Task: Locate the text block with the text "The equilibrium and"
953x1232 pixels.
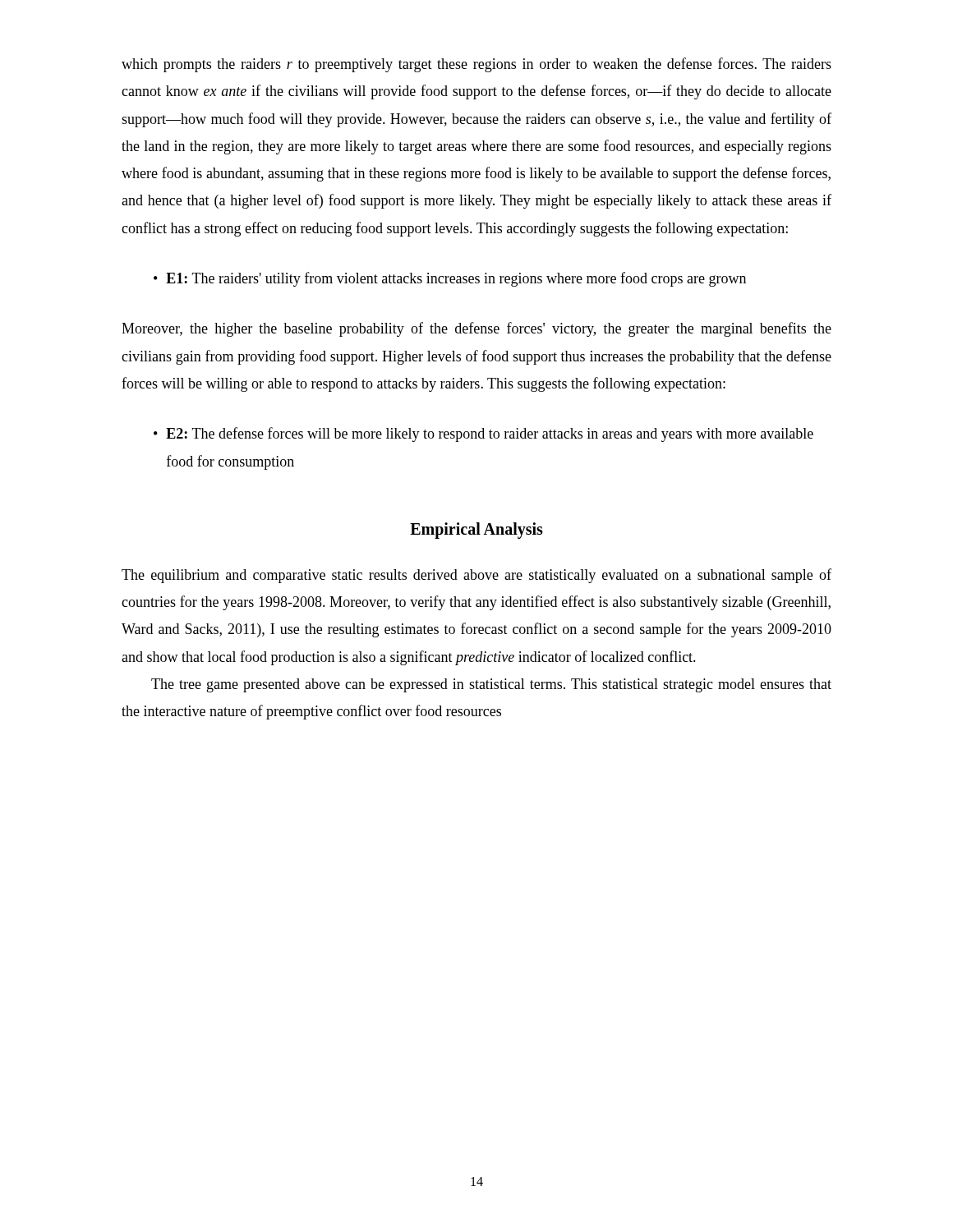Action: click(x=476, y=616)
